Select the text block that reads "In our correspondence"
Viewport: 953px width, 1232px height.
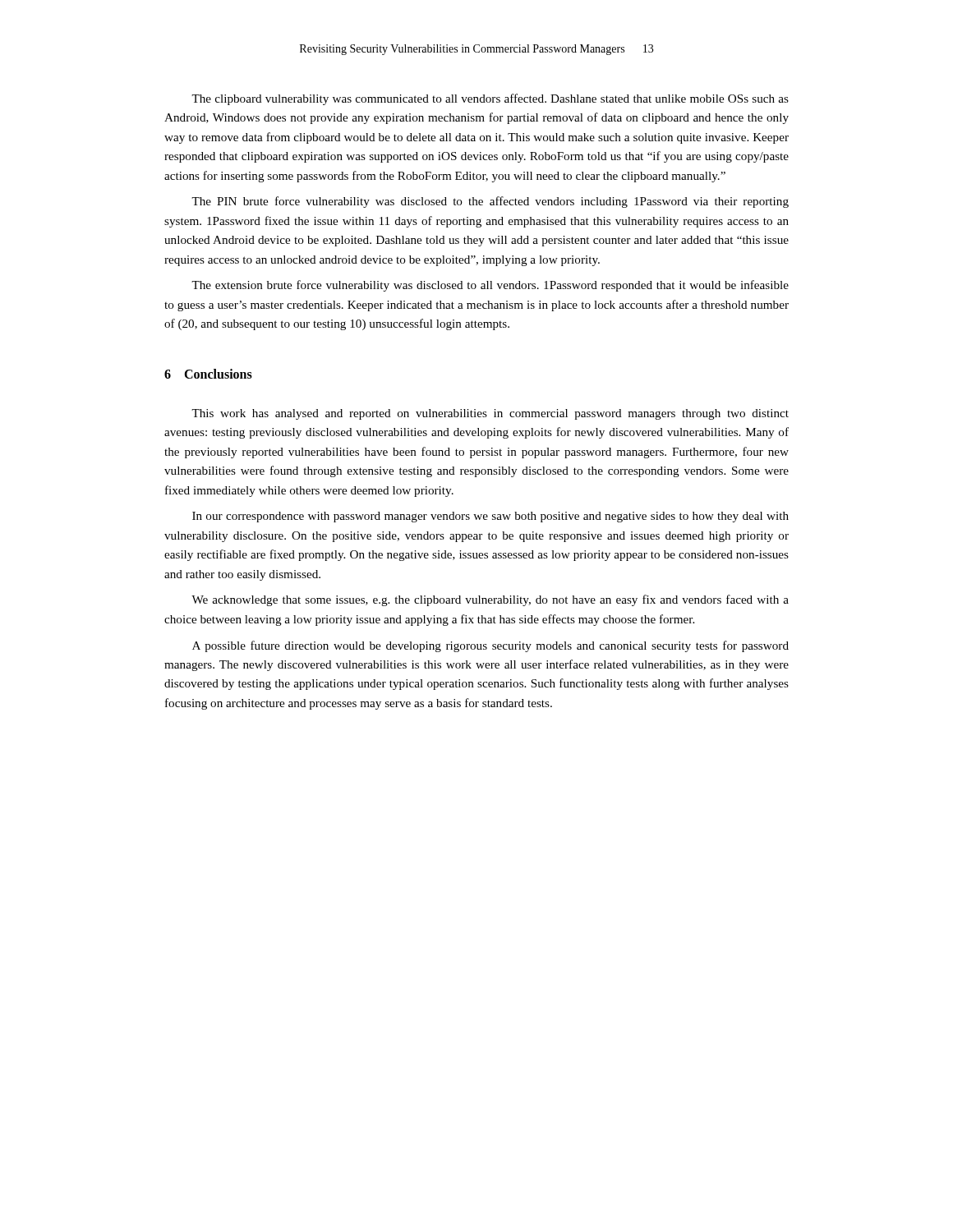pos(476,545)
